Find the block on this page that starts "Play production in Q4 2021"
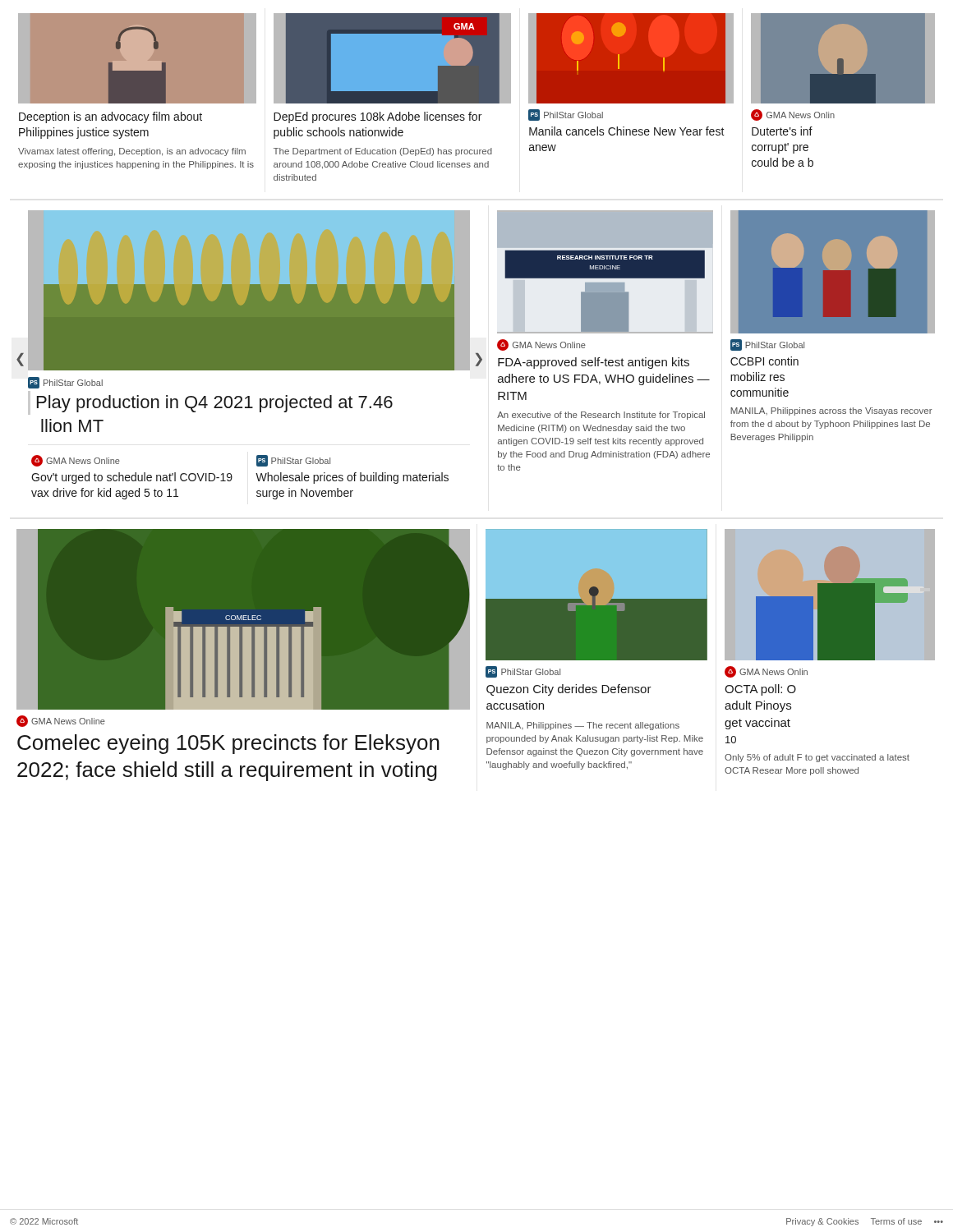Viewport: 953px width, 1232px height. pyautogui.click(x=210, y=415)
